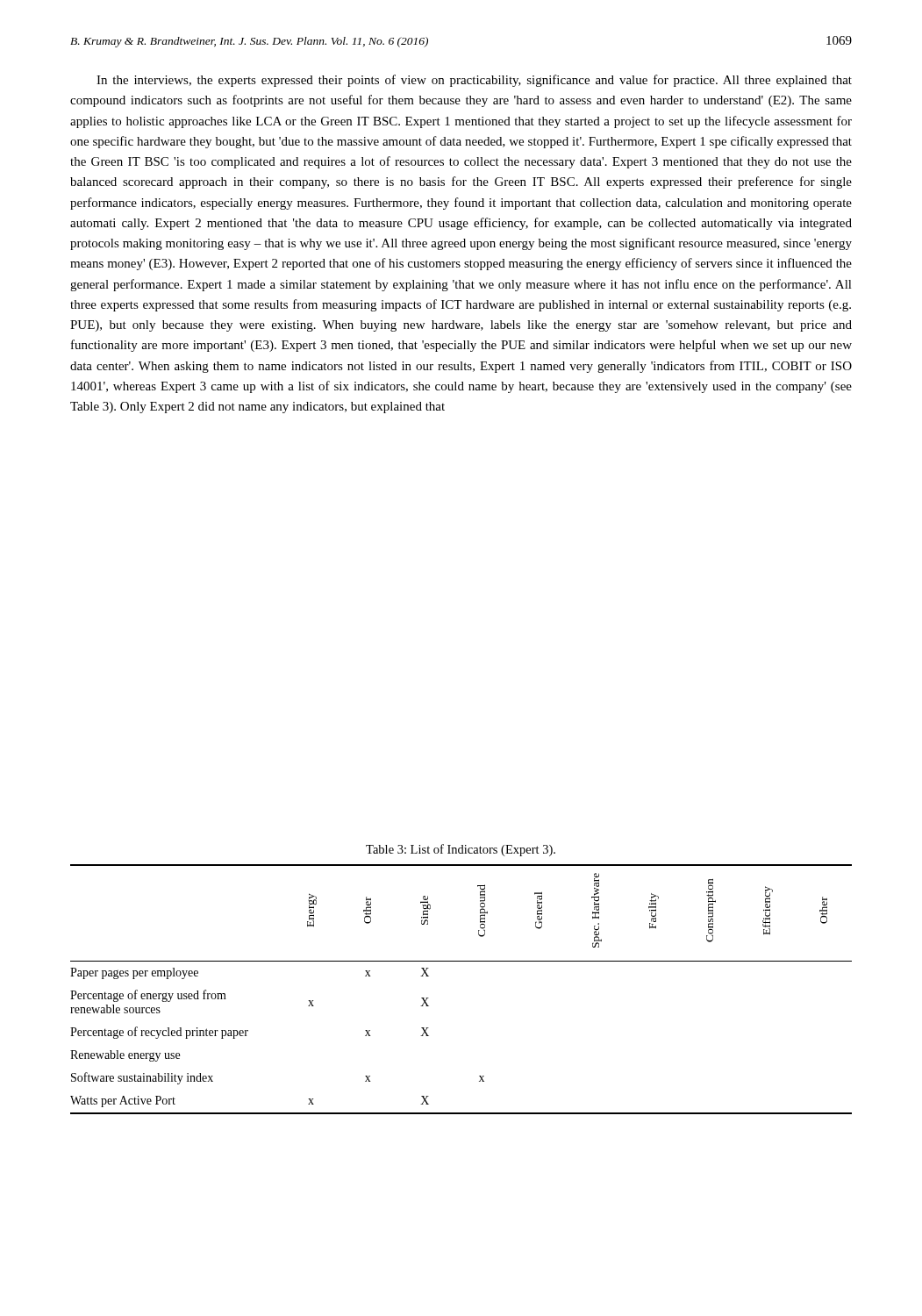Click on the caption that reads "Table 3: List"
Viewport: 922px width, 1316px height.
tap(461, 849)
